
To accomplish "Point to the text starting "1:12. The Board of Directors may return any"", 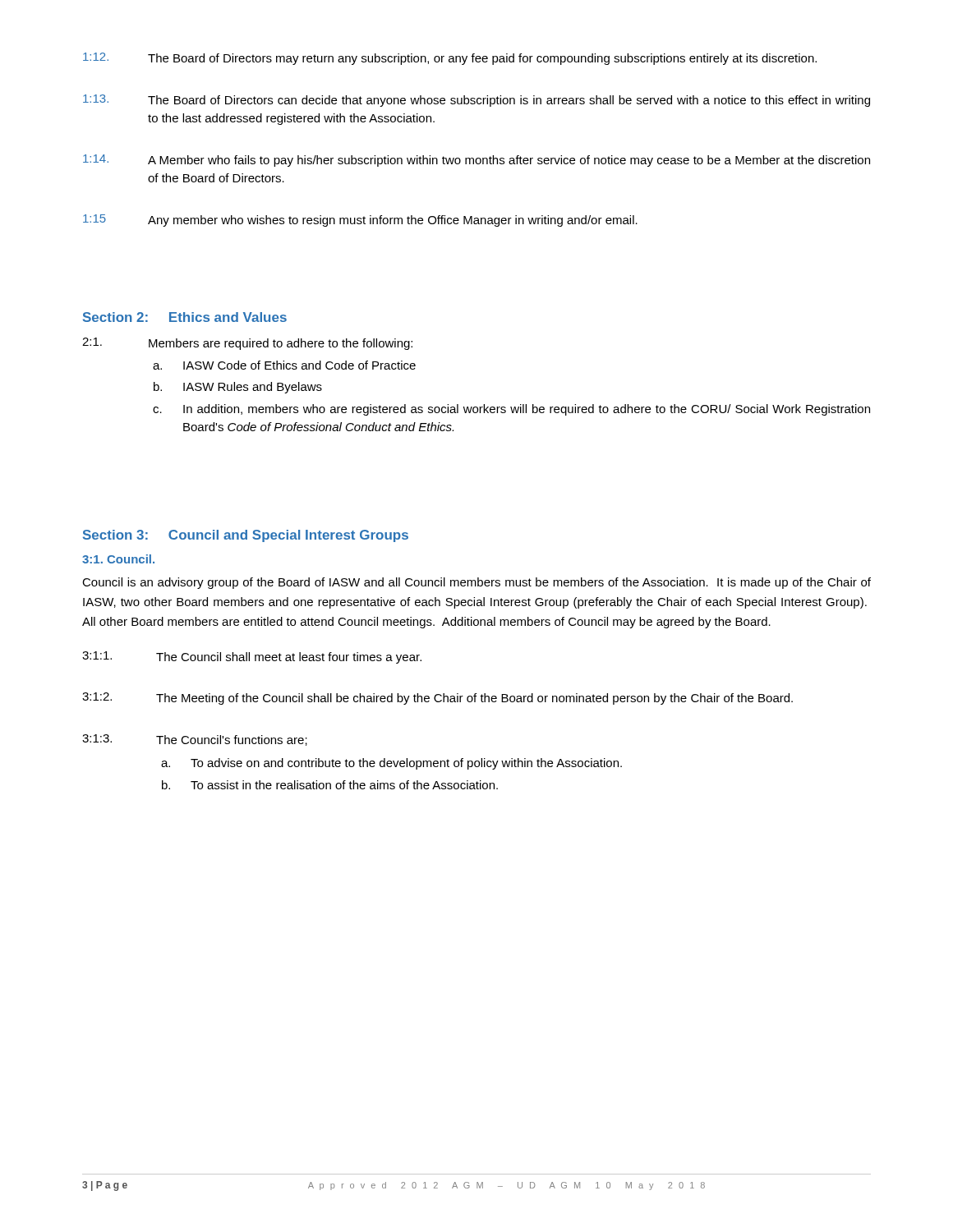I will pyautogui.click(x=476, y=59).
